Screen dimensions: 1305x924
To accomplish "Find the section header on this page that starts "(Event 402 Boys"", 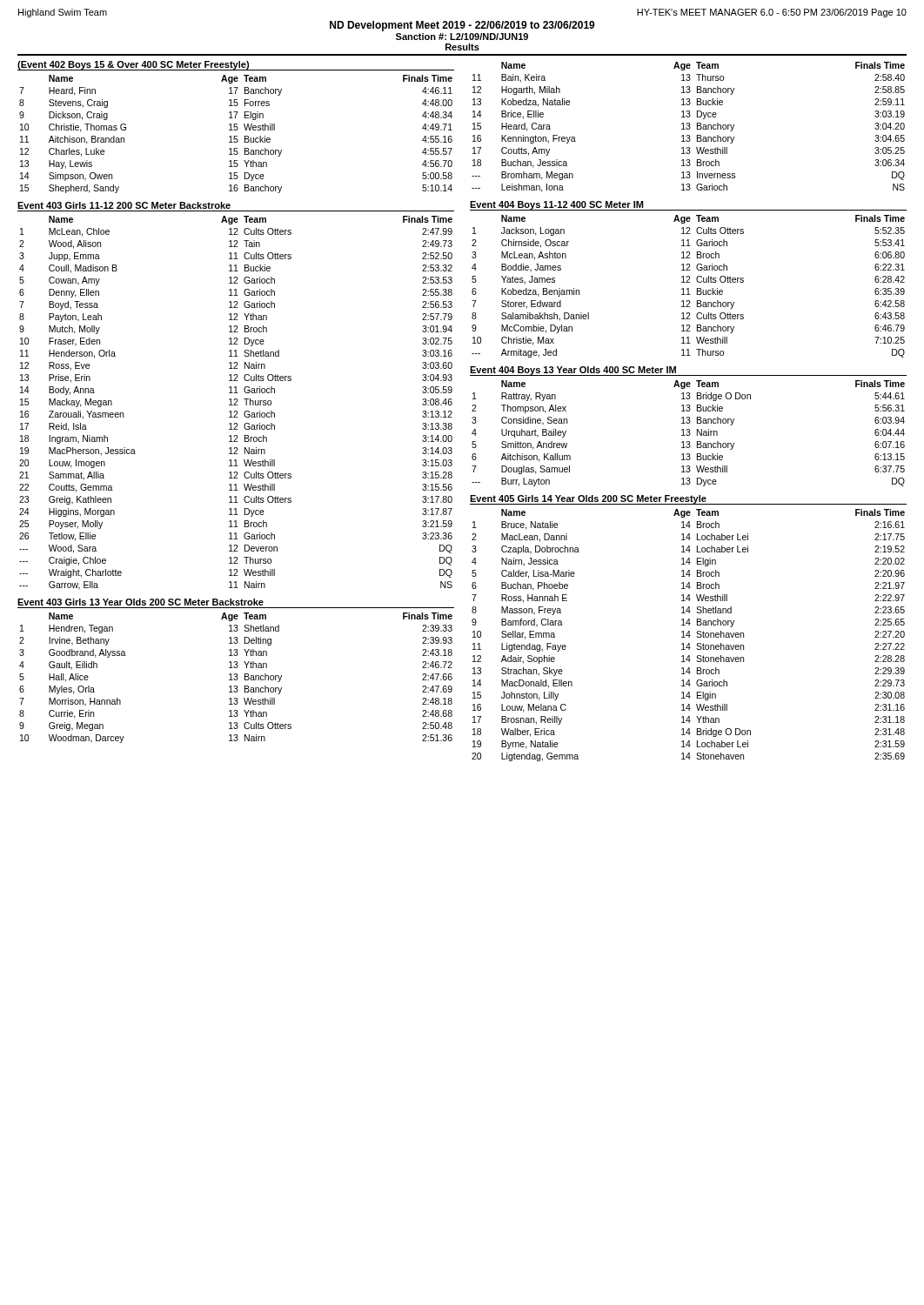I will point(133,64).
